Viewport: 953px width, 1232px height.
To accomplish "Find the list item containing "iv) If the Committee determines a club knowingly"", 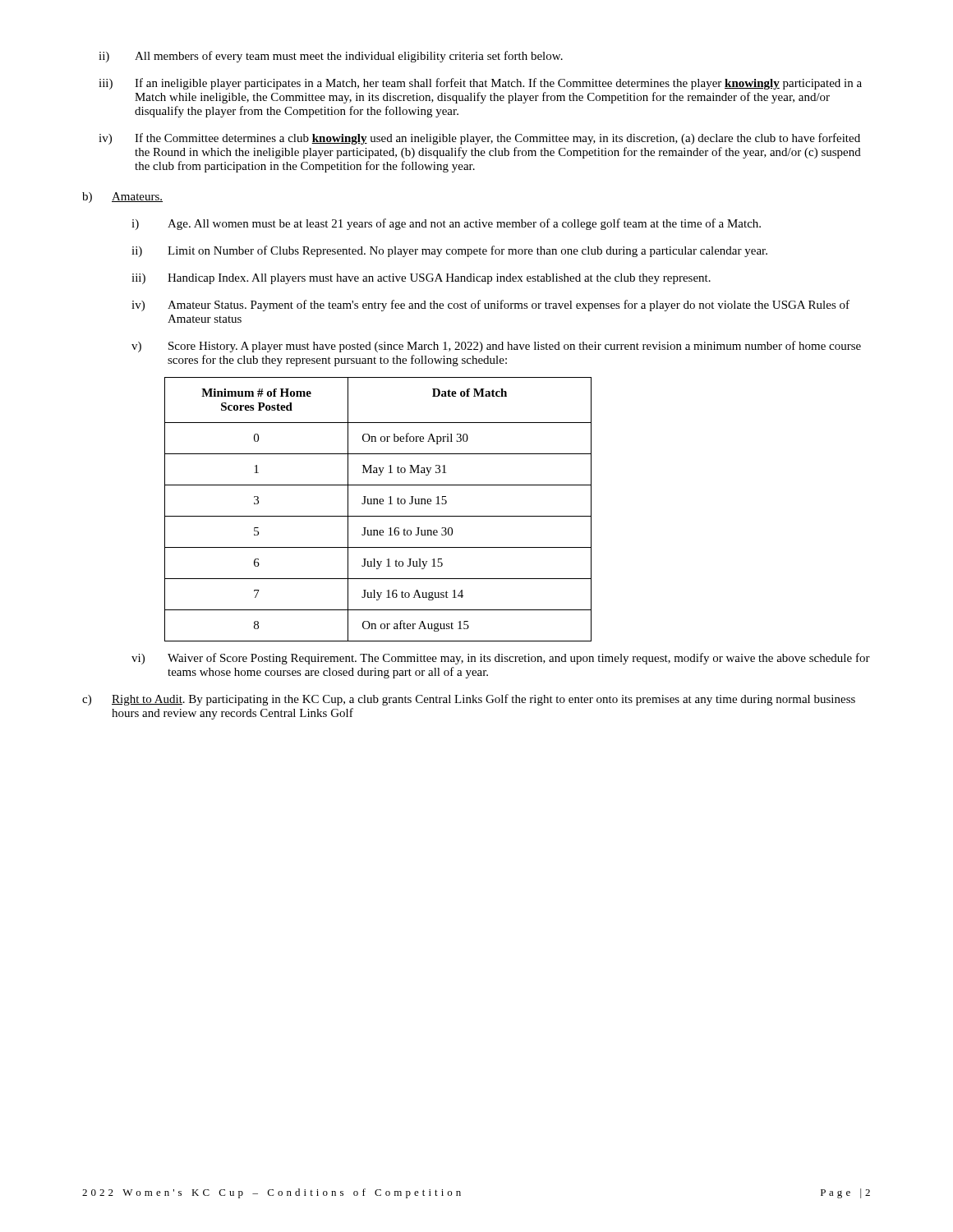I will pos(485,152).
